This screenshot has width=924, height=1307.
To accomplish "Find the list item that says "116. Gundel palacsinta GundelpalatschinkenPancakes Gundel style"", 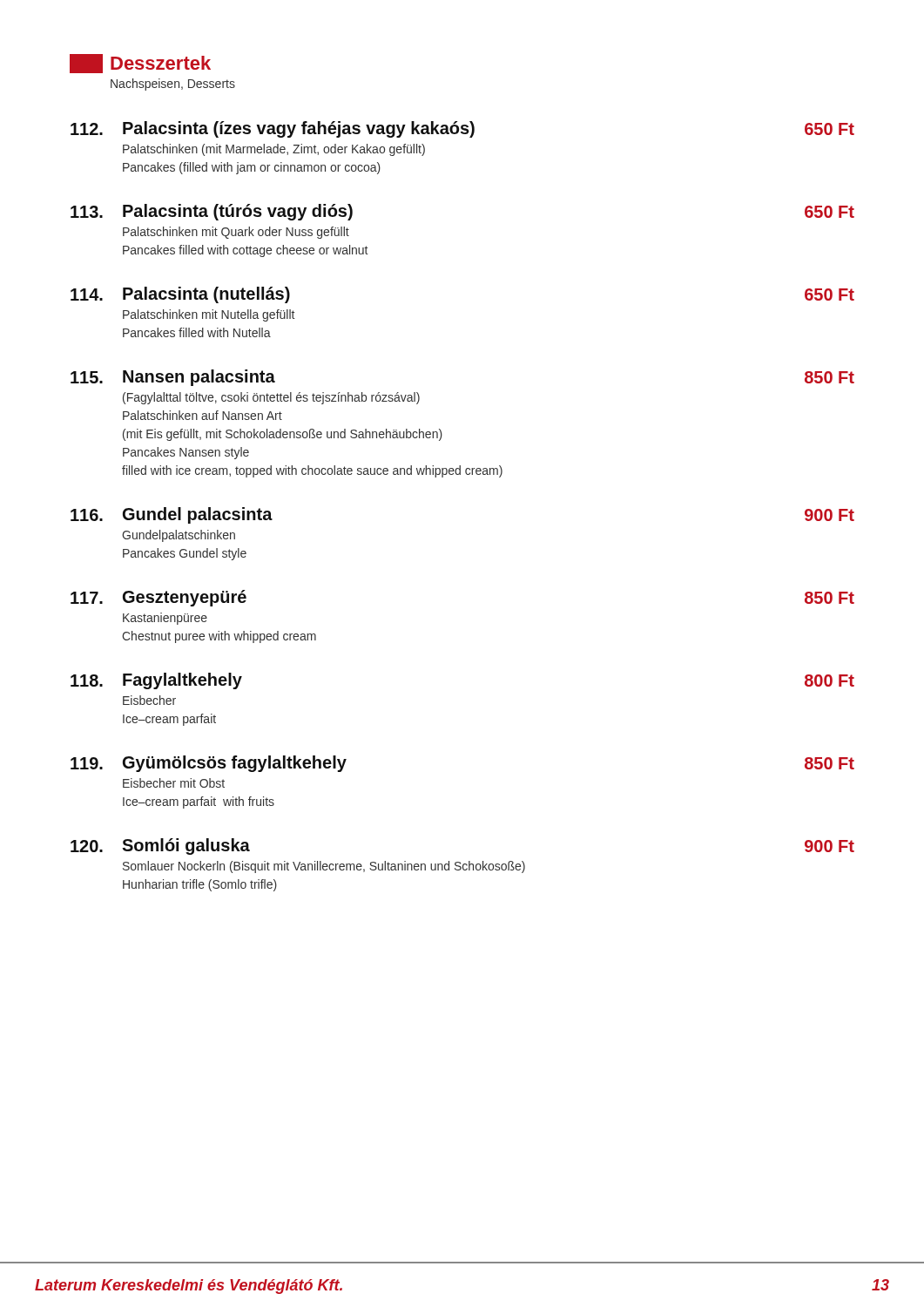I will click(x=202, y=515).
